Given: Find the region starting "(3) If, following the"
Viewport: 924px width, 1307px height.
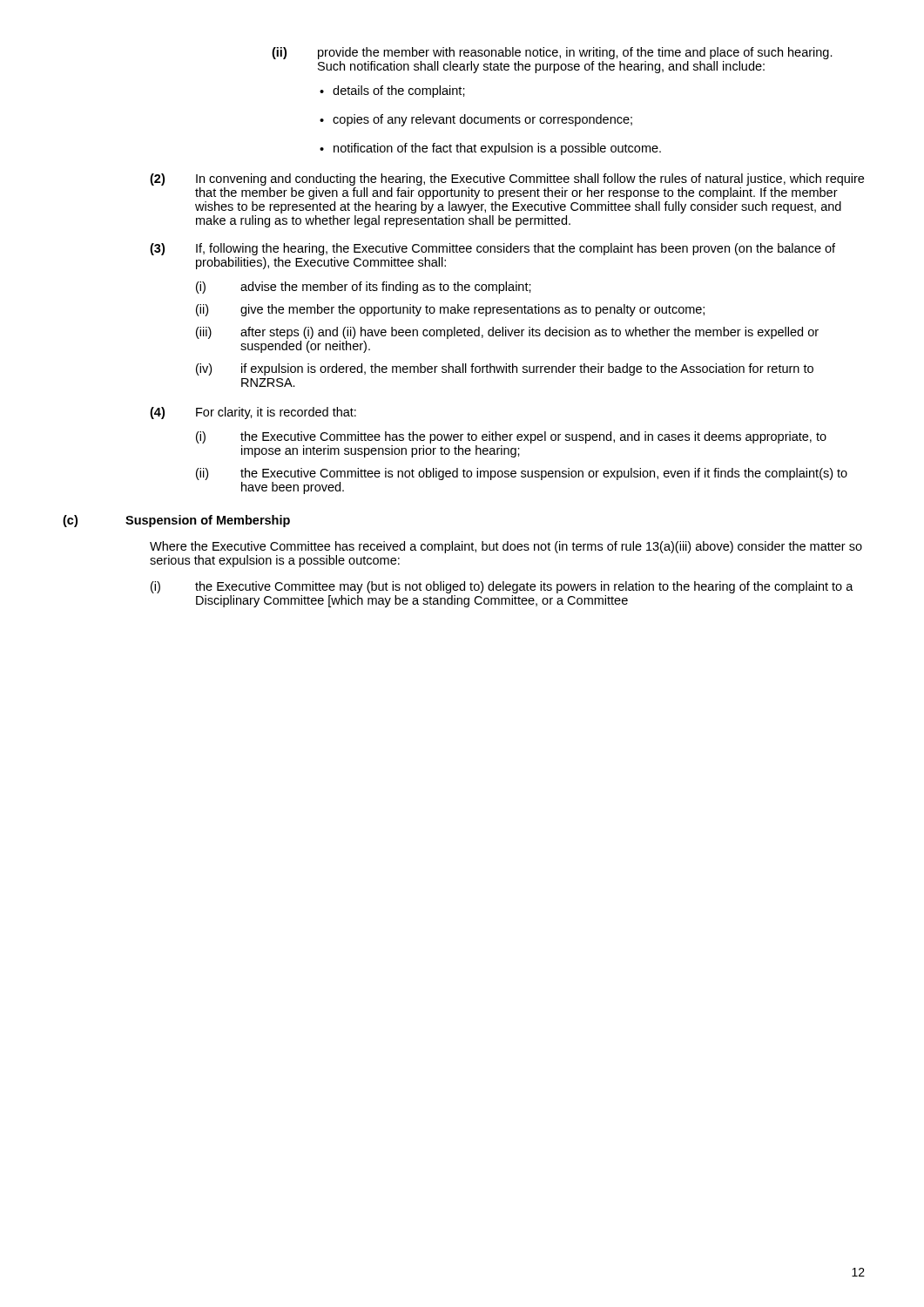Looking at the screenshot, I should (507, 255).
